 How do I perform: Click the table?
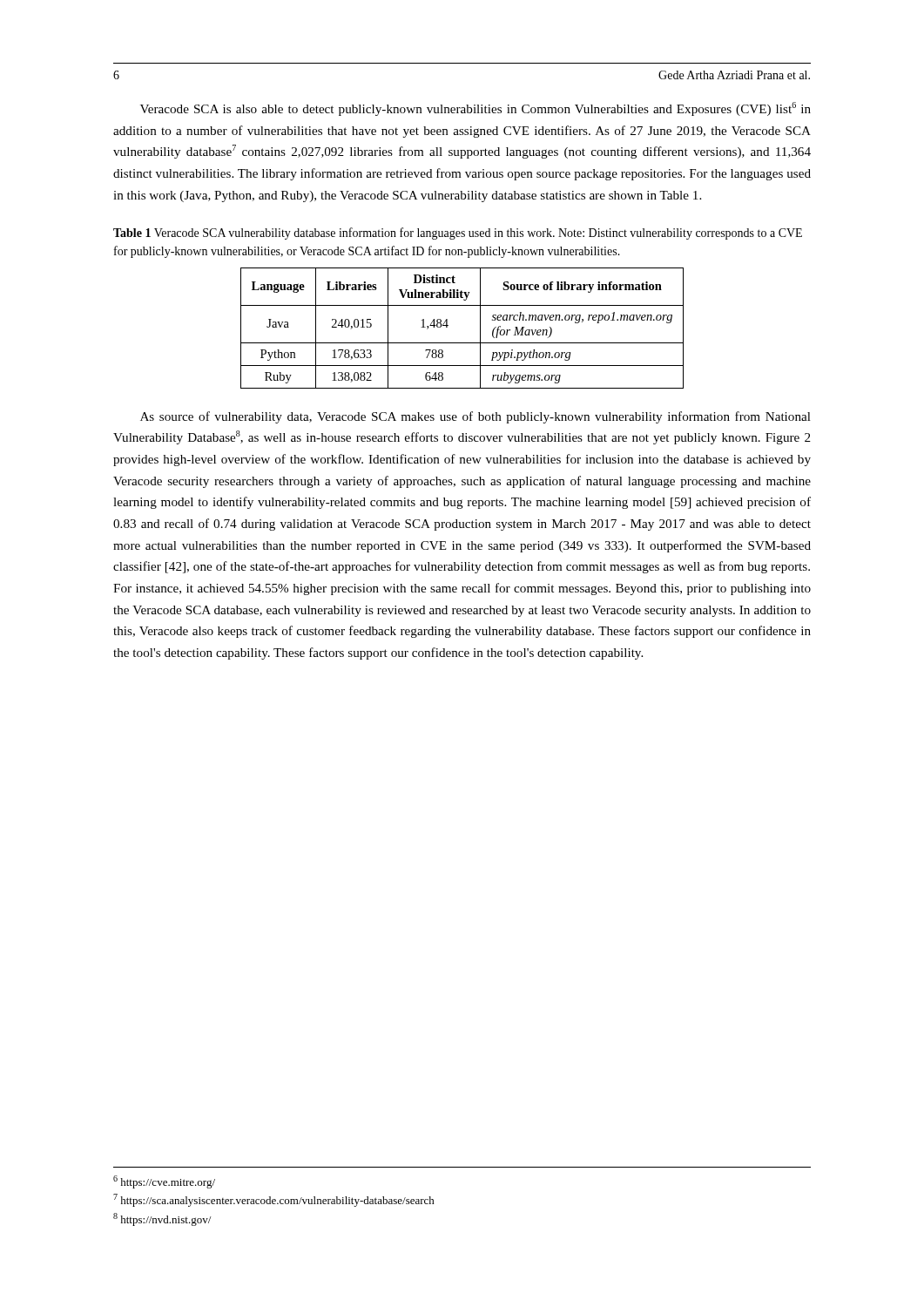click(462, 328)
